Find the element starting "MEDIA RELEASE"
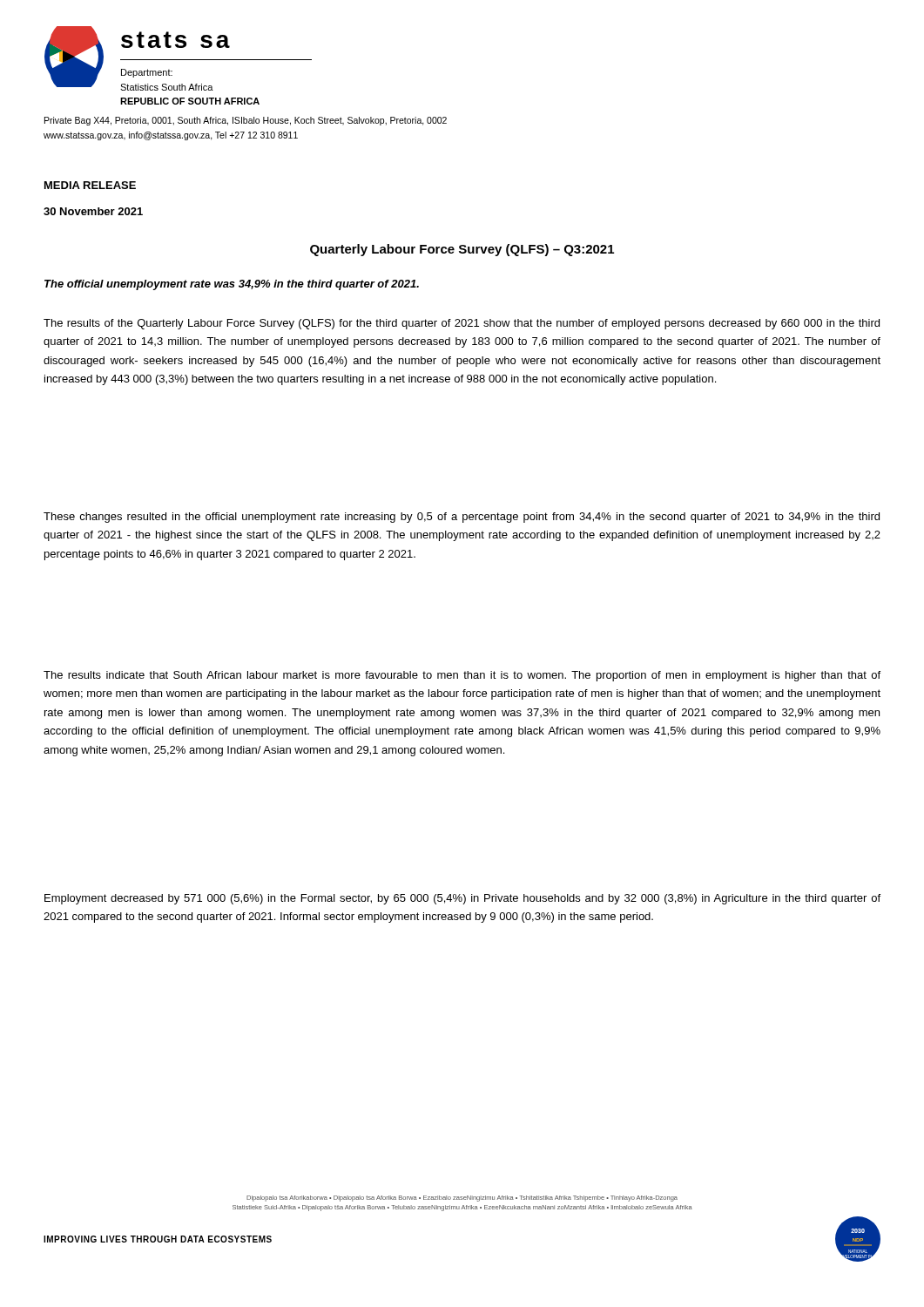Viewport: 924px width, 1307px height. click(x=90, y=185)
